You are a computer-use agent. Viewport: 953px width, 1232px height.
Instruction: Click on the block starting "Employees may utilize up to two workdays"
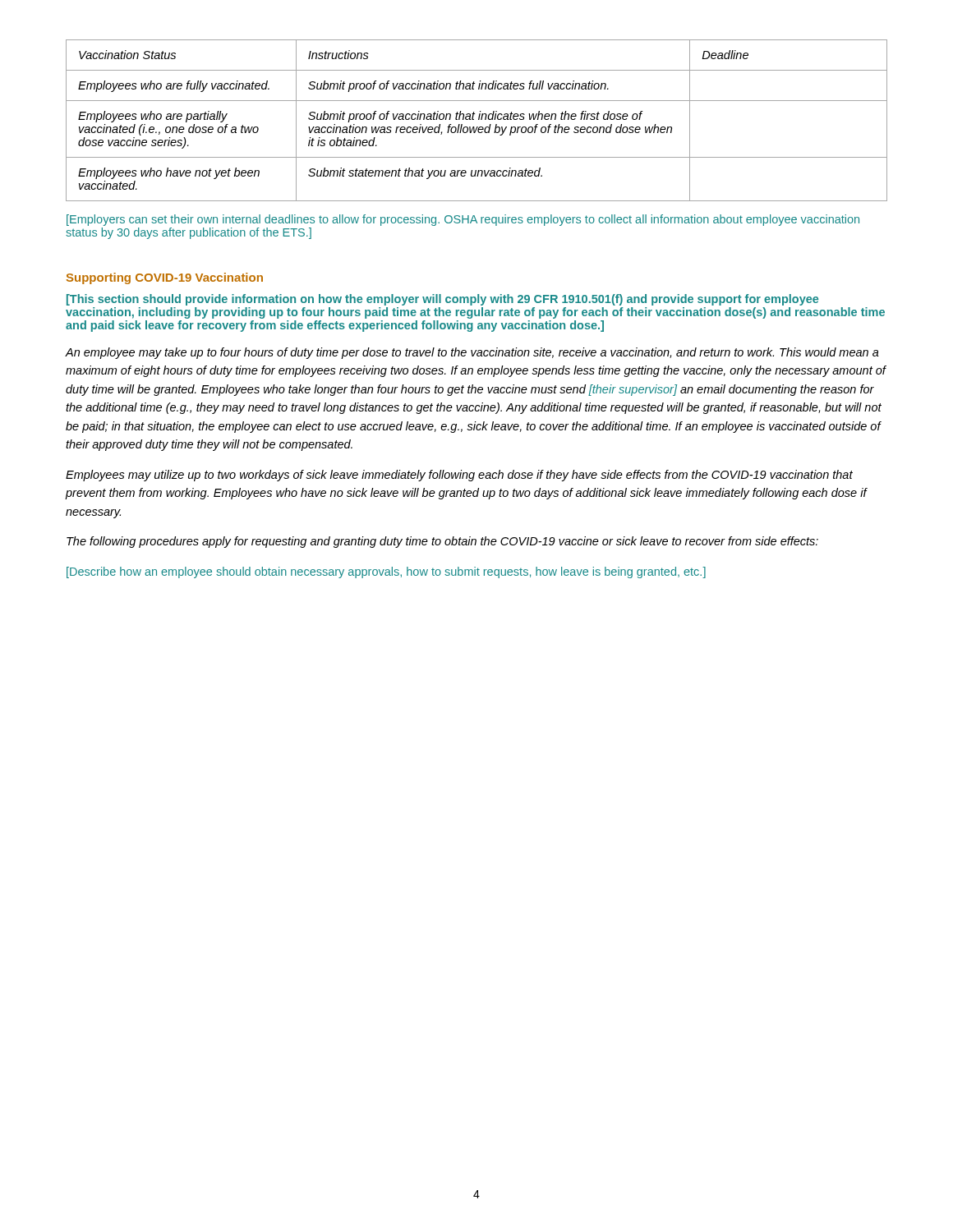[466, 493]
